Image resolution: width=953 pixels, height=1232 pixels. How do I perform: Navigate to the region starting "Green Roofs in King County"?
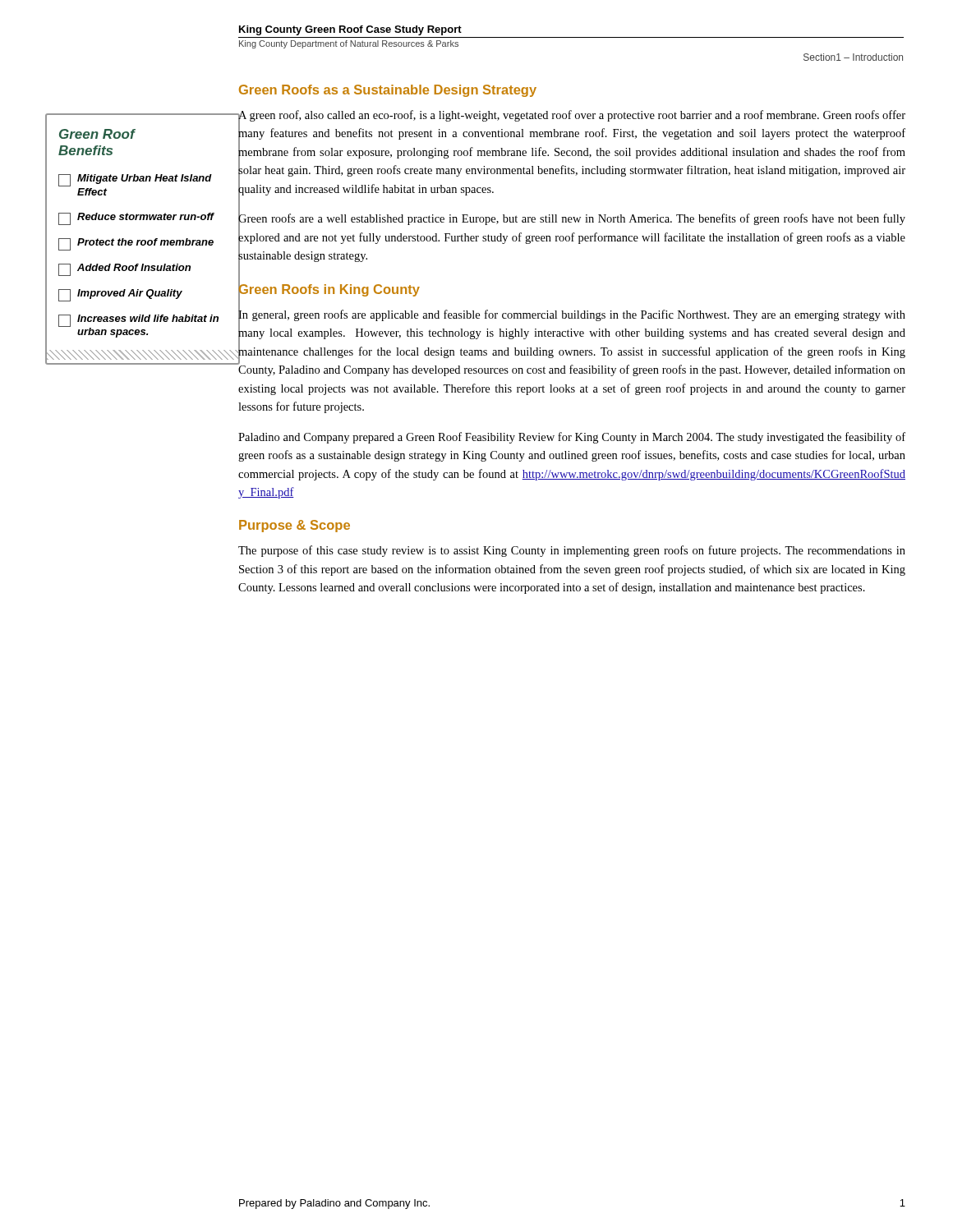[x=329, y=289]
